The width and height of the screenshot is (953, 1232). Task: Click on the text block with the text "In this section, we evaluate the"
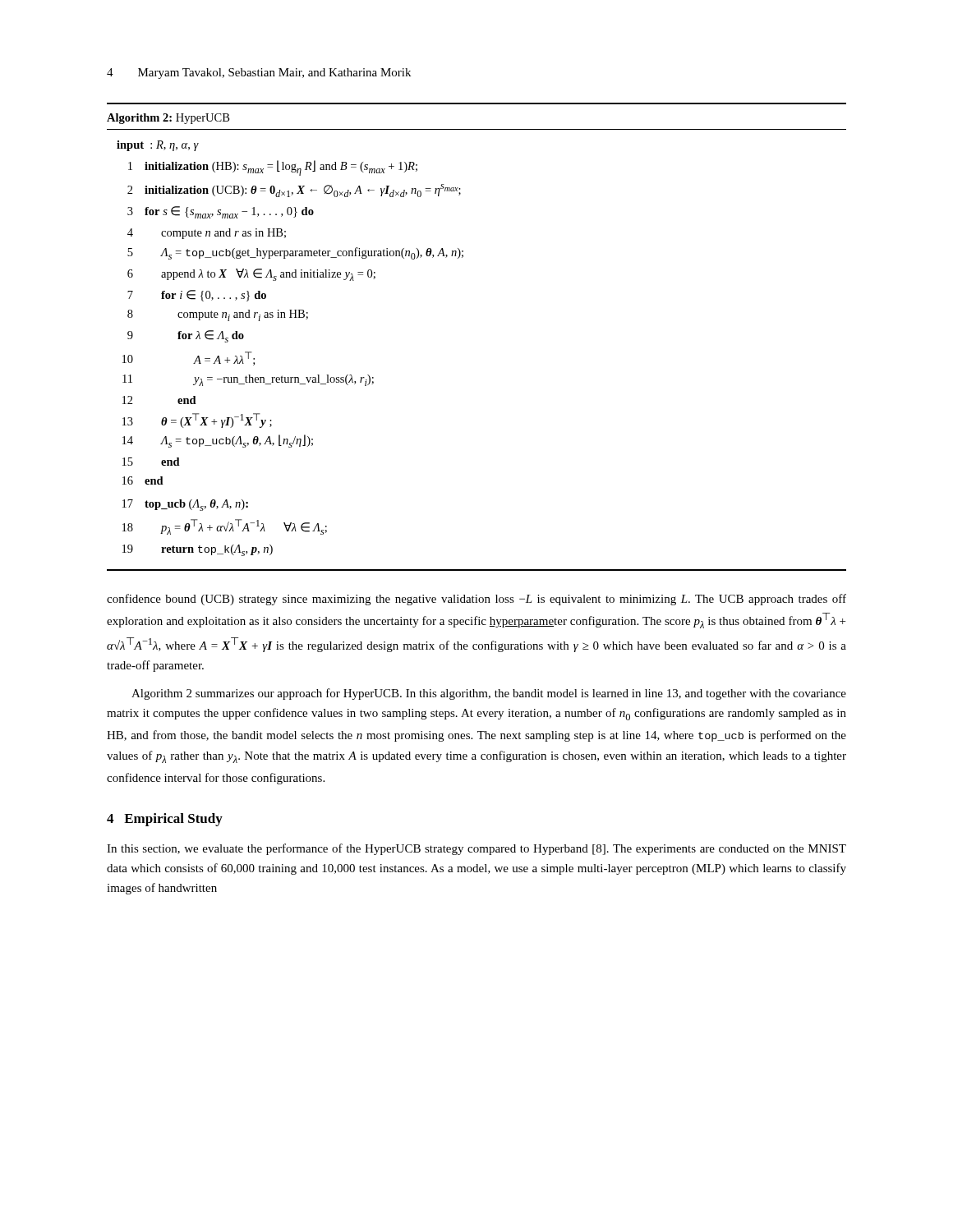tap(476, 868)
